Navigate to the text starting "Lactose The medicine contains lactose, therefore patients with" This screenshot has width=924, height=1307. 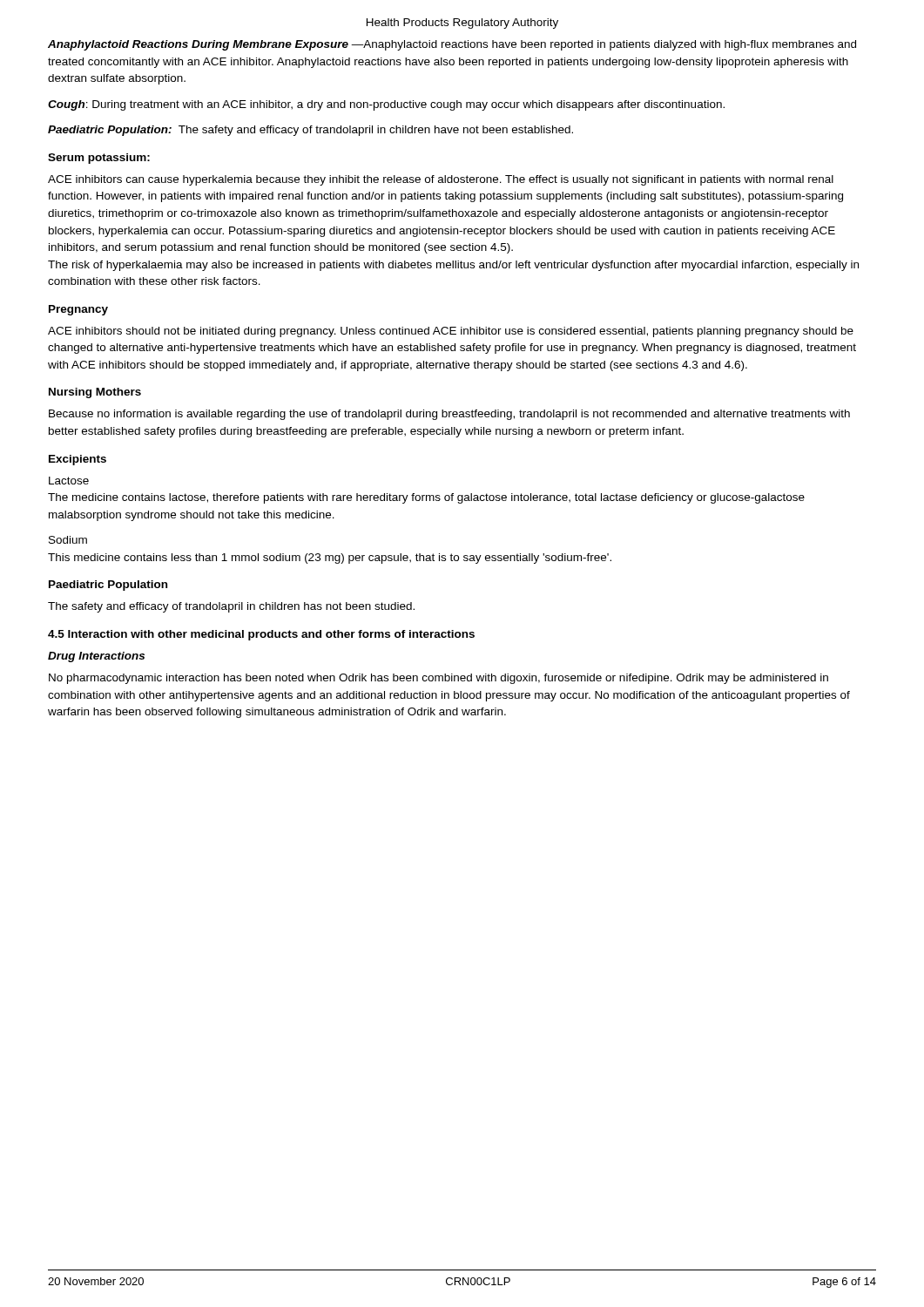pyautogui.click(x=426, y=497)
